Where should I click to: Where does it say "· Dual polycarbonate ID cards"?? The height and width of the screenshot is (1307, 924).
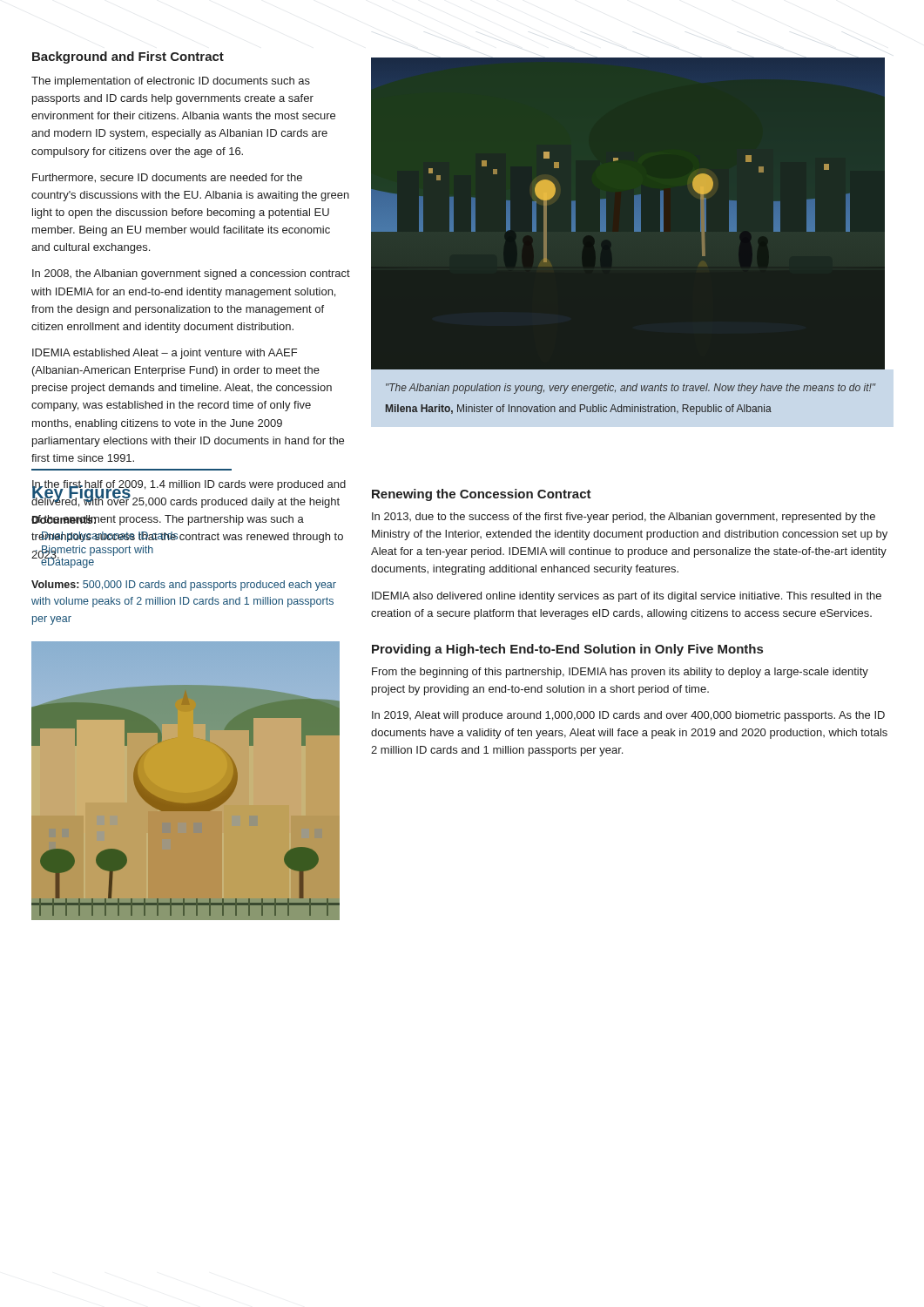[x=107, y=536]
